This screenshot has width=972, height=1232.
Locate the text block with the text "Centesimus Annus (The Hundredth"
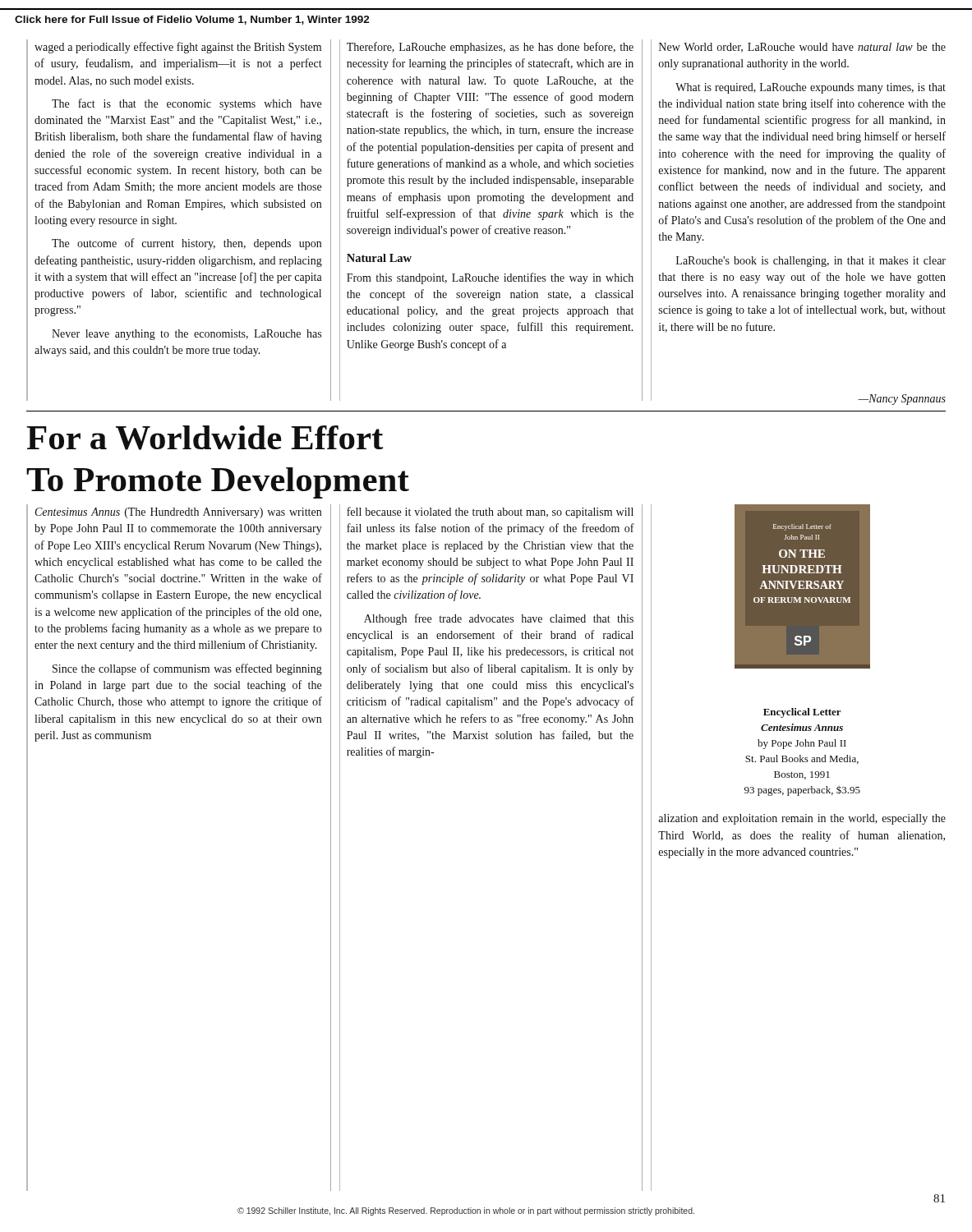[178, 624]
